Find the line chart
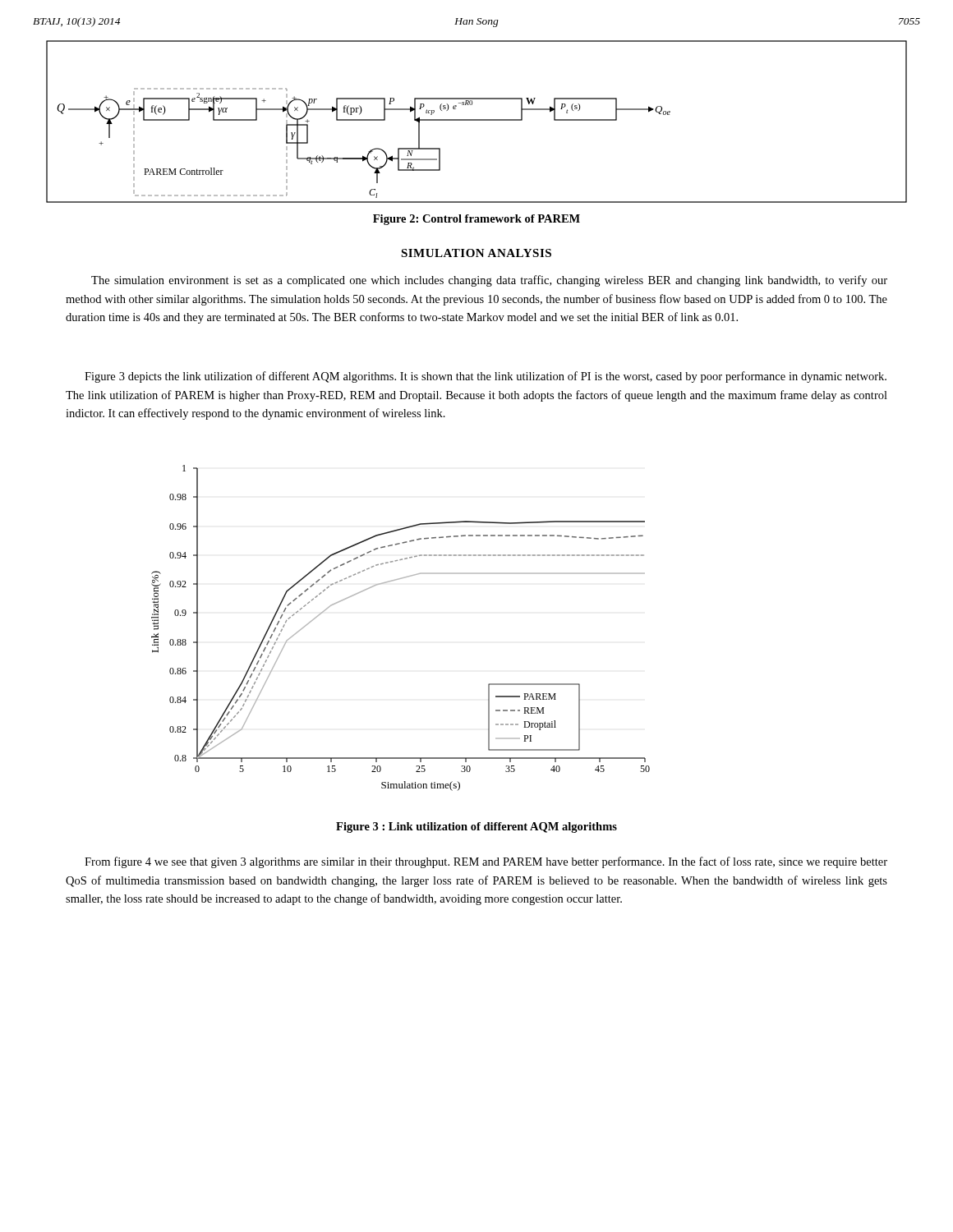This screenshot has height=1232, width=953. (476, 632)
